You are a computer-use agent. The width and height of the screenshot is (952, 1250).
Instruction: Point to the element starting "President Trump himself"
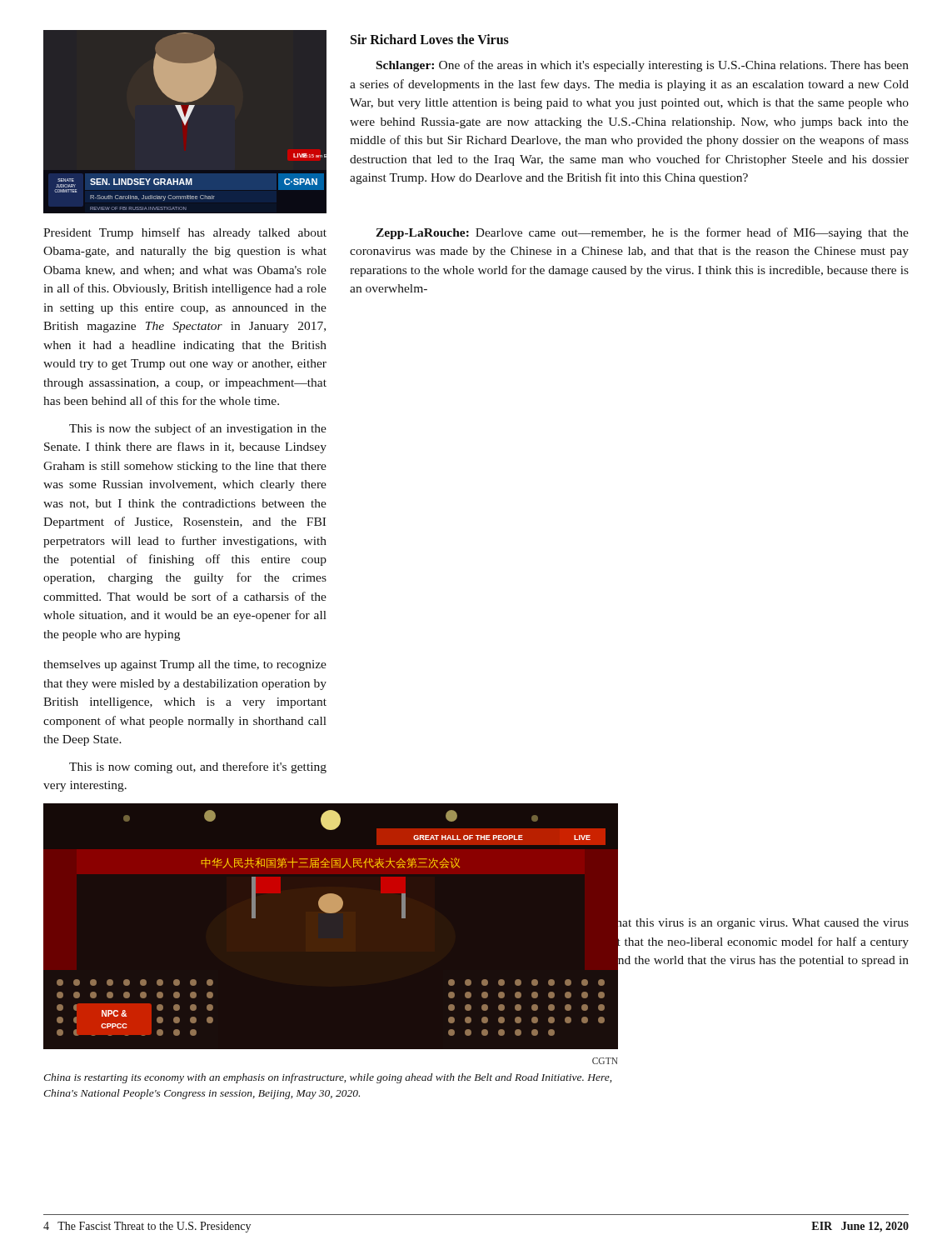(x=185, y=433)
